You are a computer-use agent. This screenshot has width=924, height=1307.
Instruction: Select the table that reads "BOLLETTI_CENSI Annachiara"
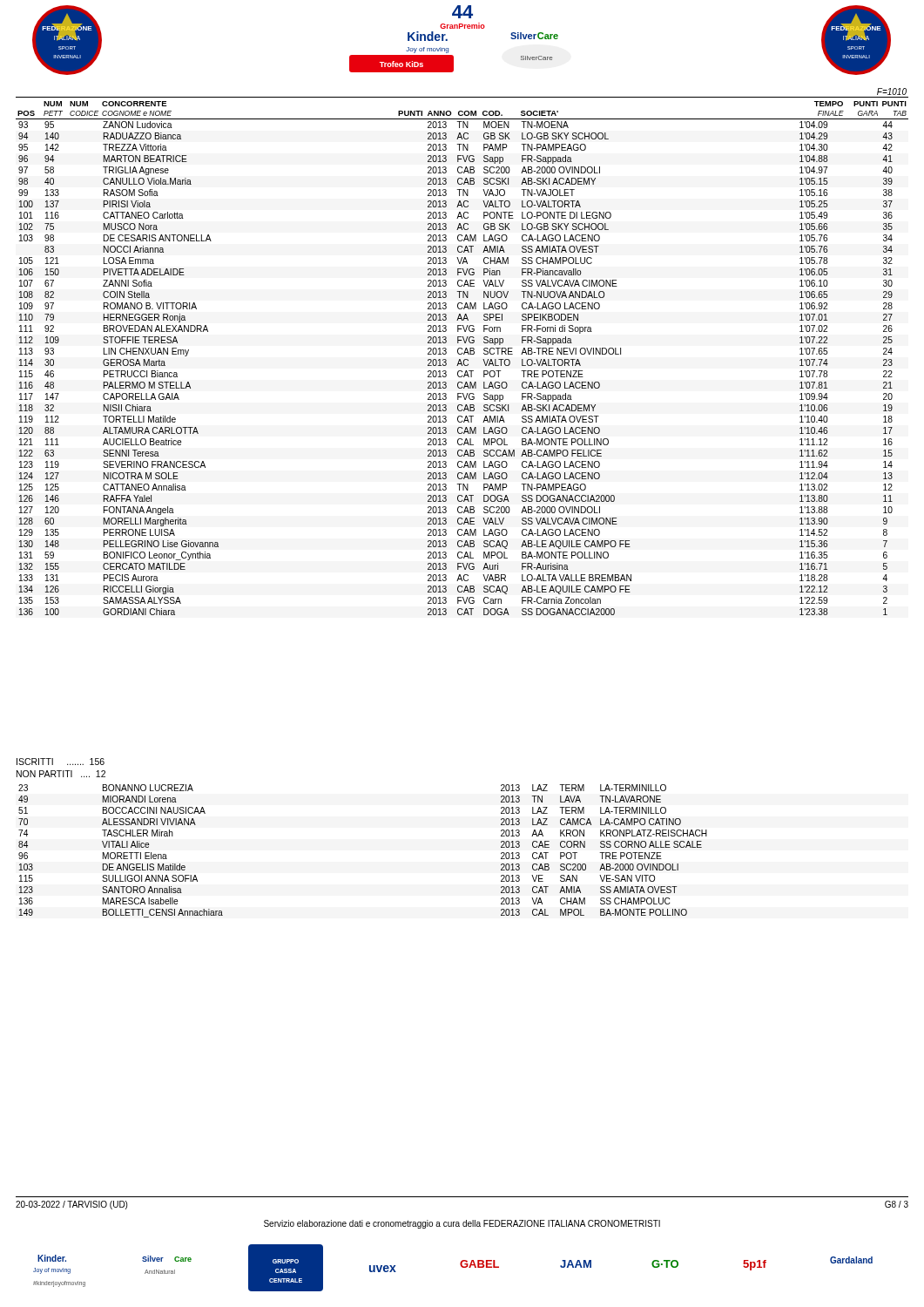(x=462, y=850)
